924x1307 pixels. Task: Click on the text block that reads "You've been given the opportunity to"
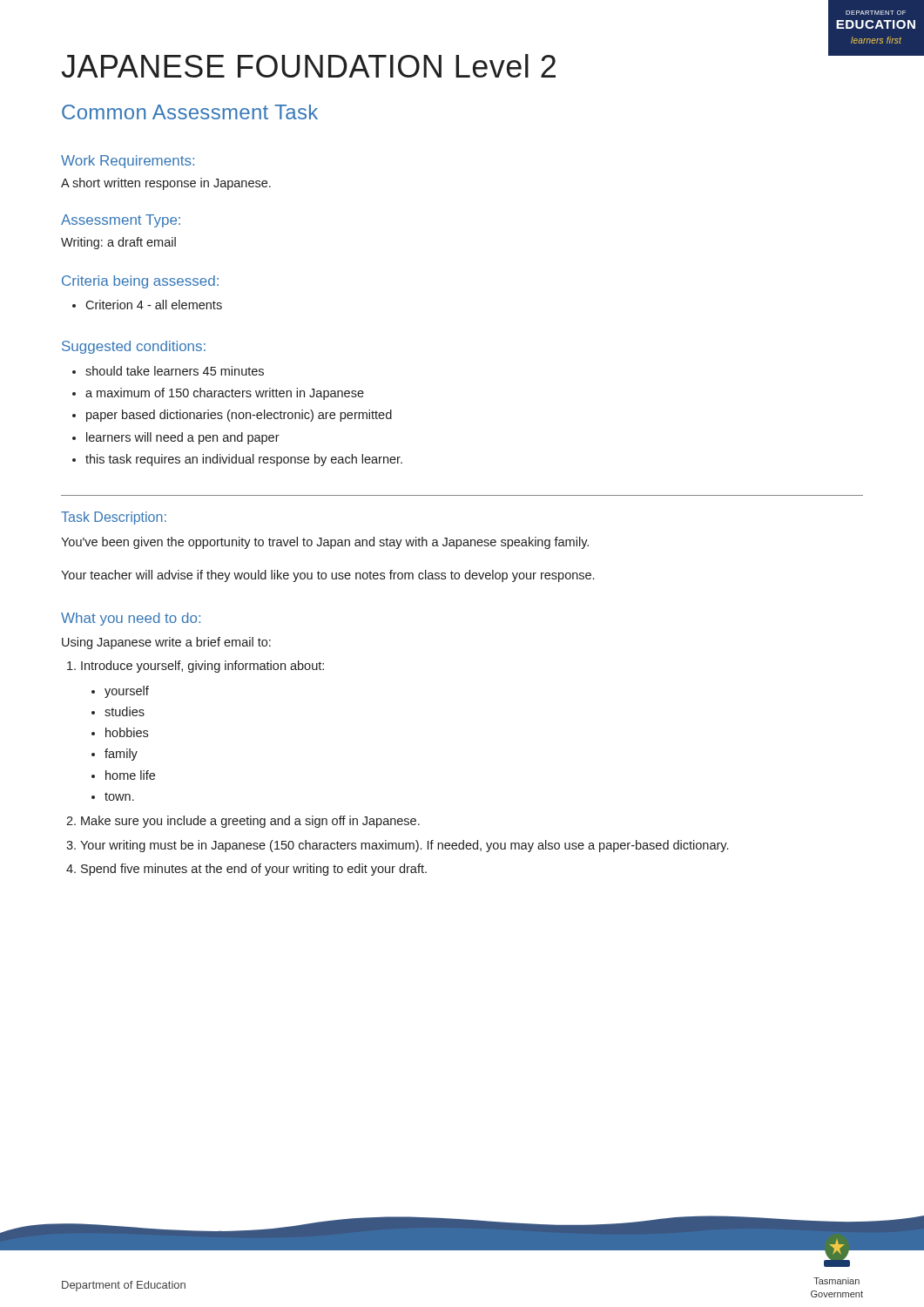coord(432,543)
